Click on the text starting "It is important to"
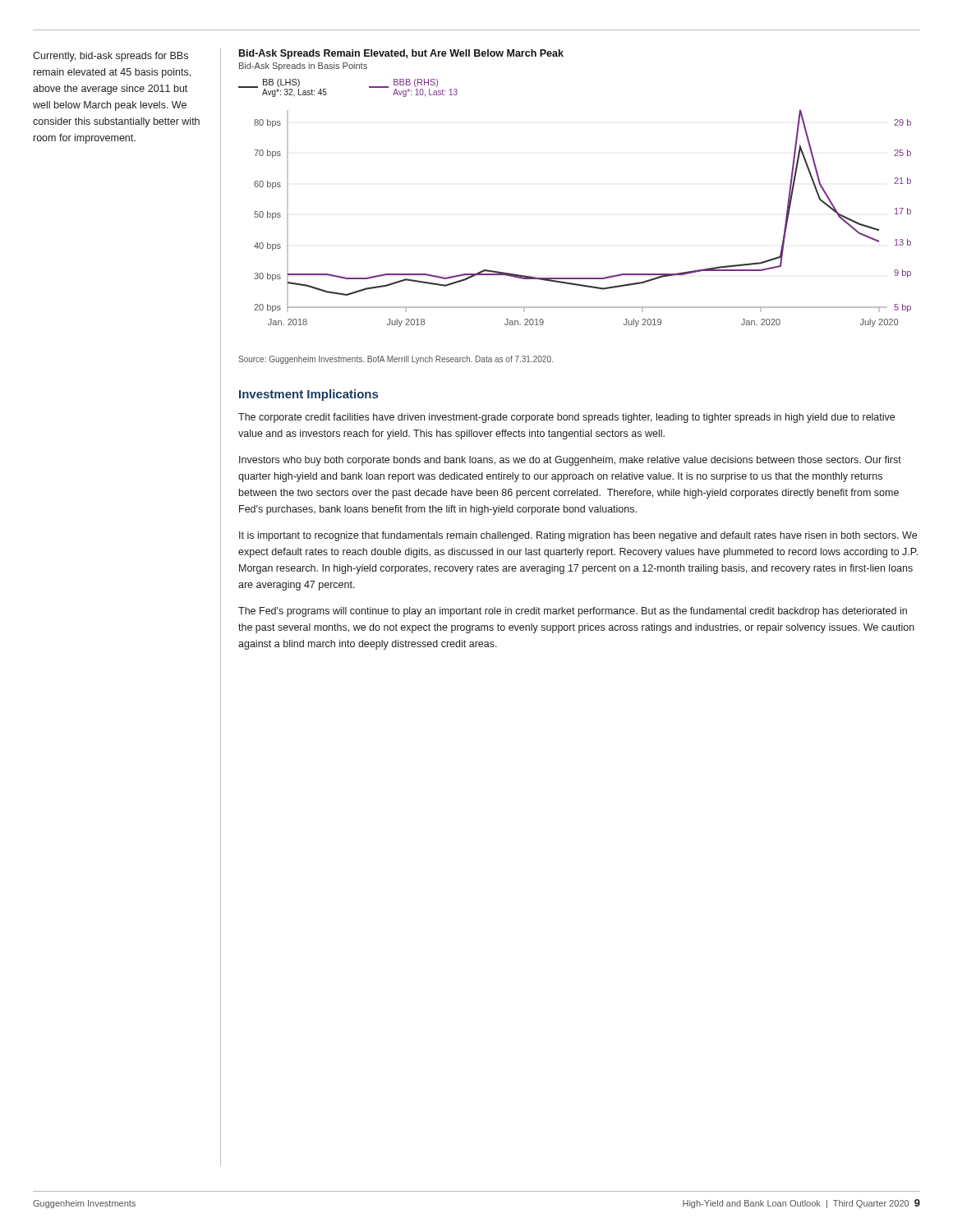The height and width of the screenshot is (1232, 953). point(578,560)
